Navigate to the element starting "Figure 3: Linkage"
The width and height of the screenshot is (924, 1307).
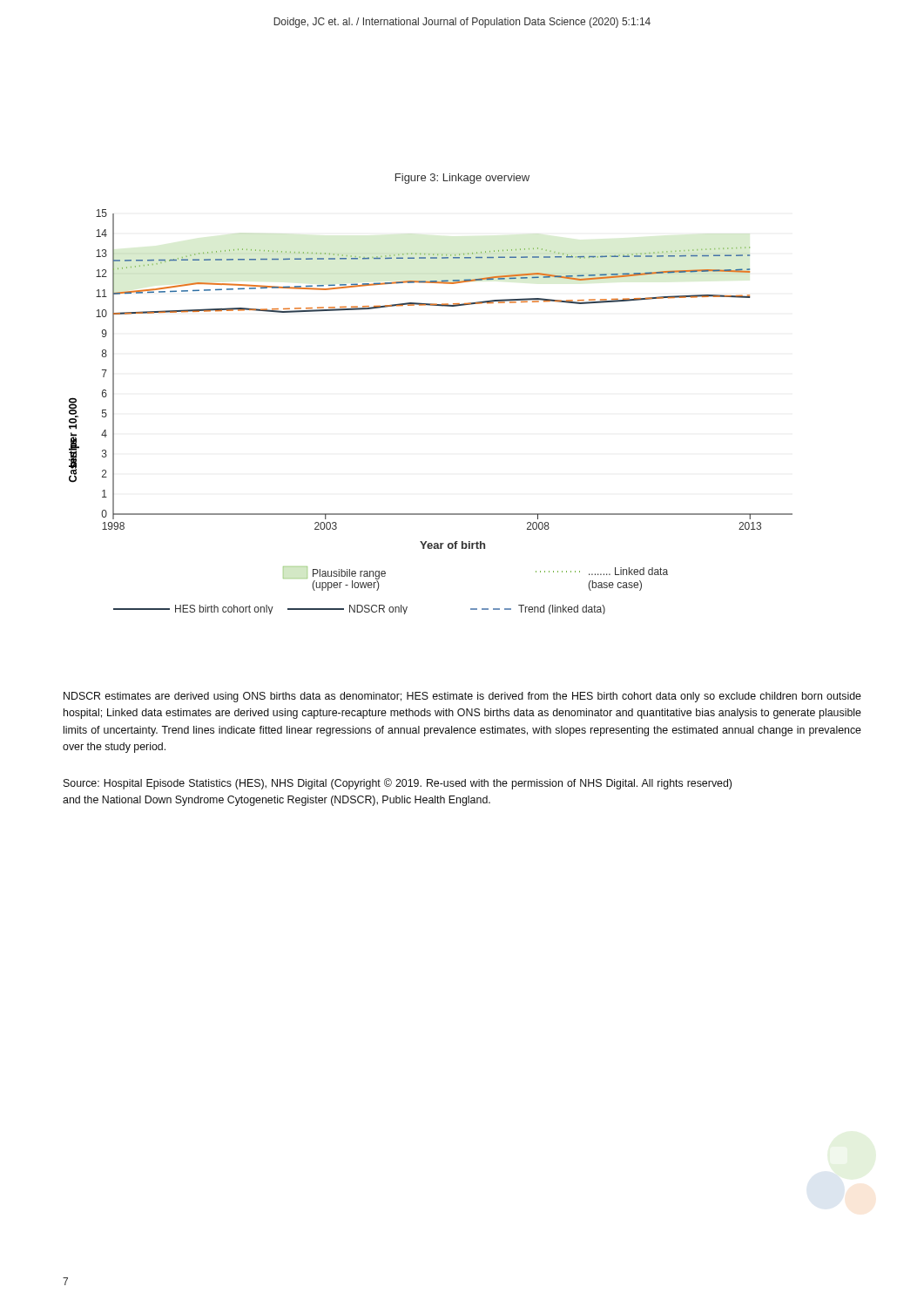[x=462, y=177]
